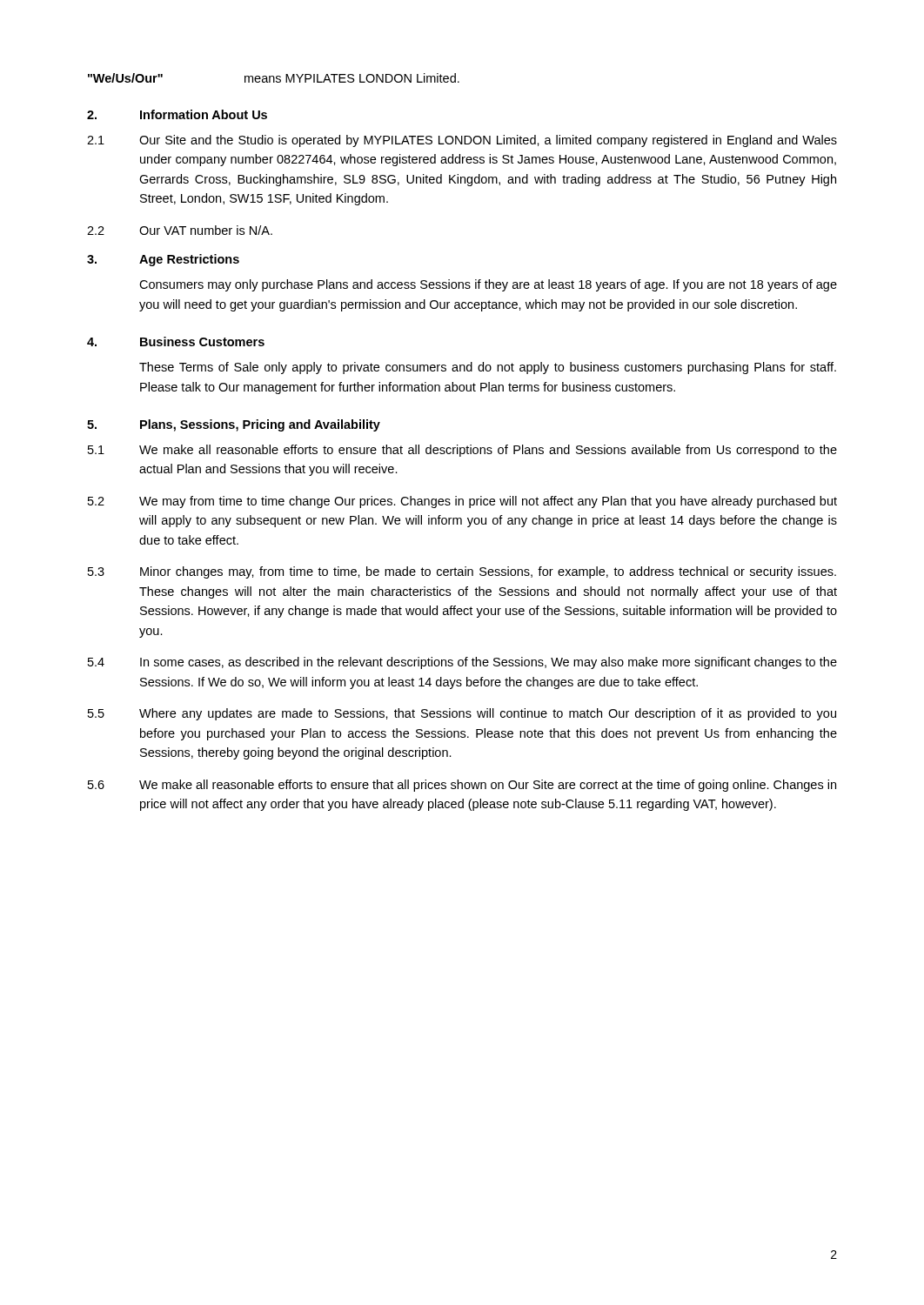Click on the element starting "4 In some cases, as described in"
This screenshot has height=1305, width=924.
(462, 672)
